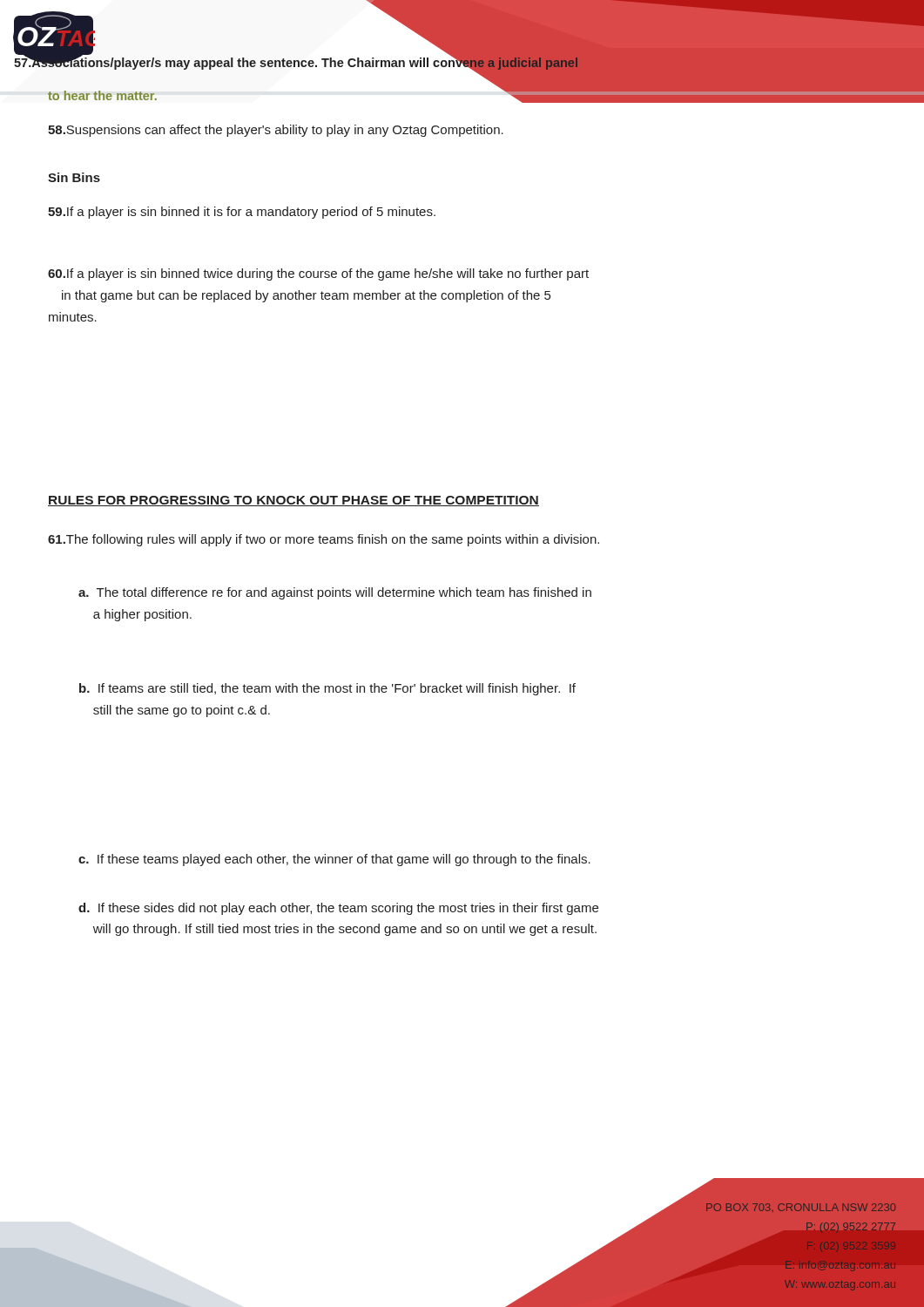
Task: Find the list item that reads "d. If these sides did"
Action: pos(339,918)
